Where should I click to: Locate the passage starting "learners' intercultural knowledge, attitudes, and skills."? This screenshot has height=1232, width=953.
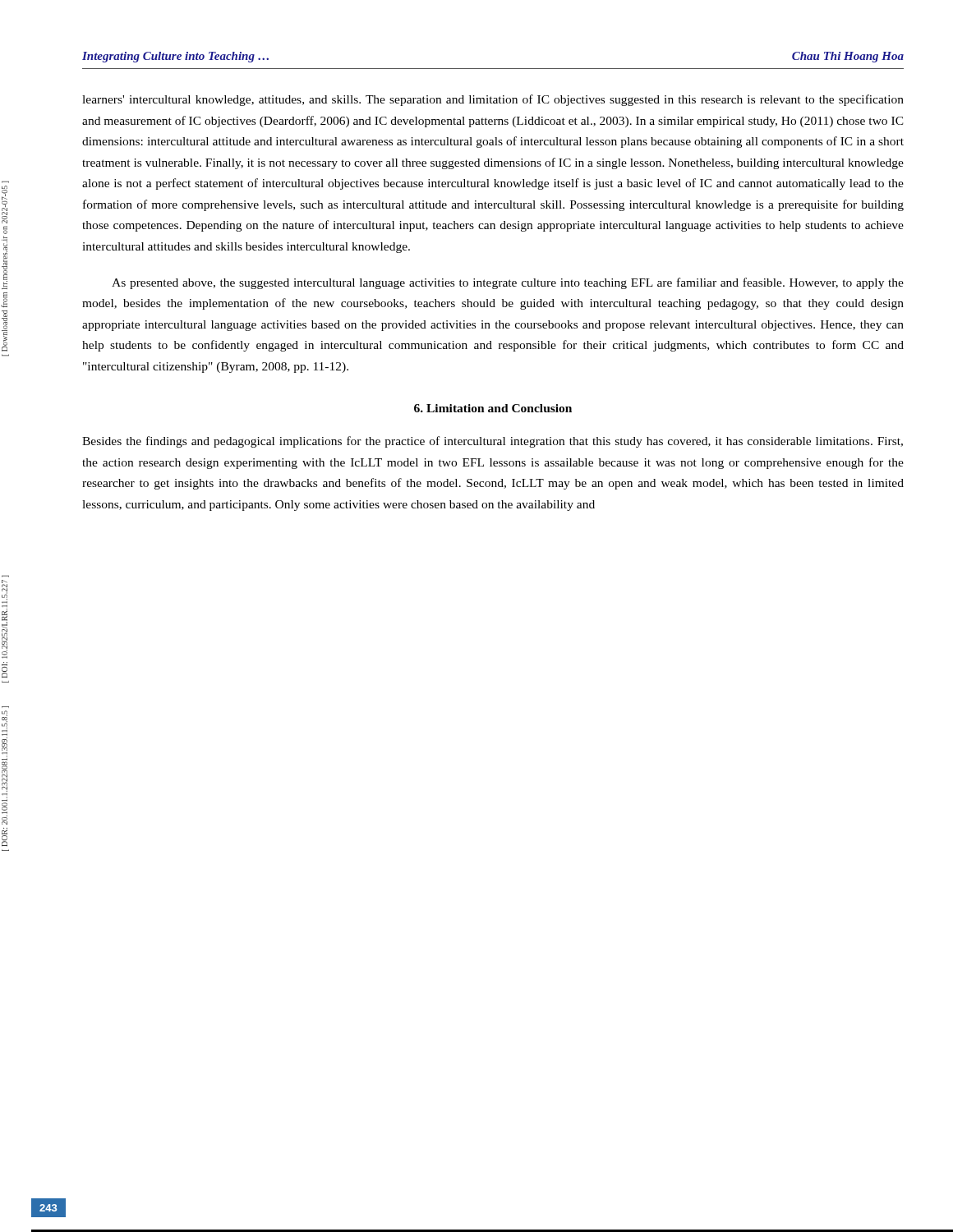point(493,173)
